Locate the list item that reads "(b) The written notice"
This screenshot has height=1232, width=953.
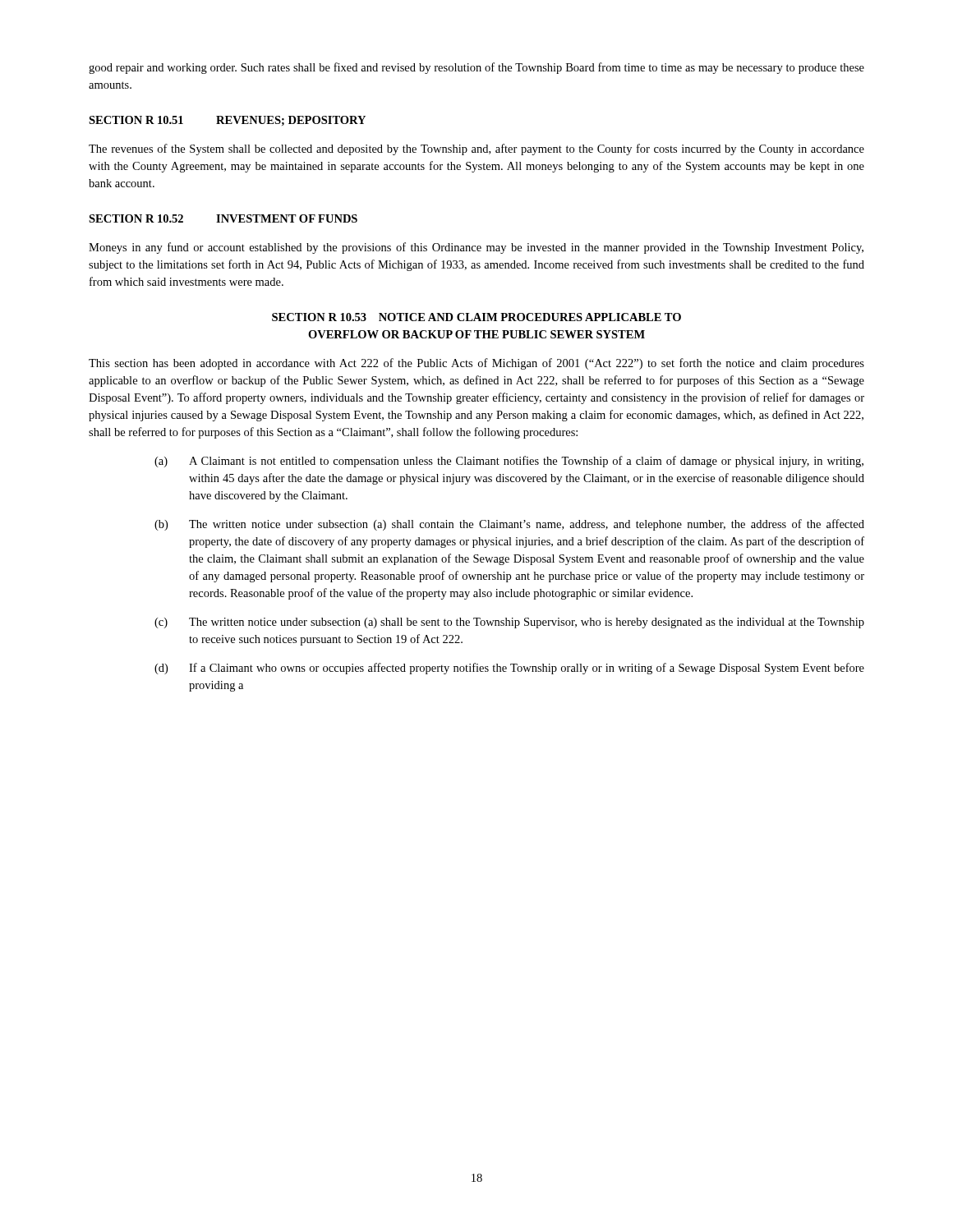509,559
